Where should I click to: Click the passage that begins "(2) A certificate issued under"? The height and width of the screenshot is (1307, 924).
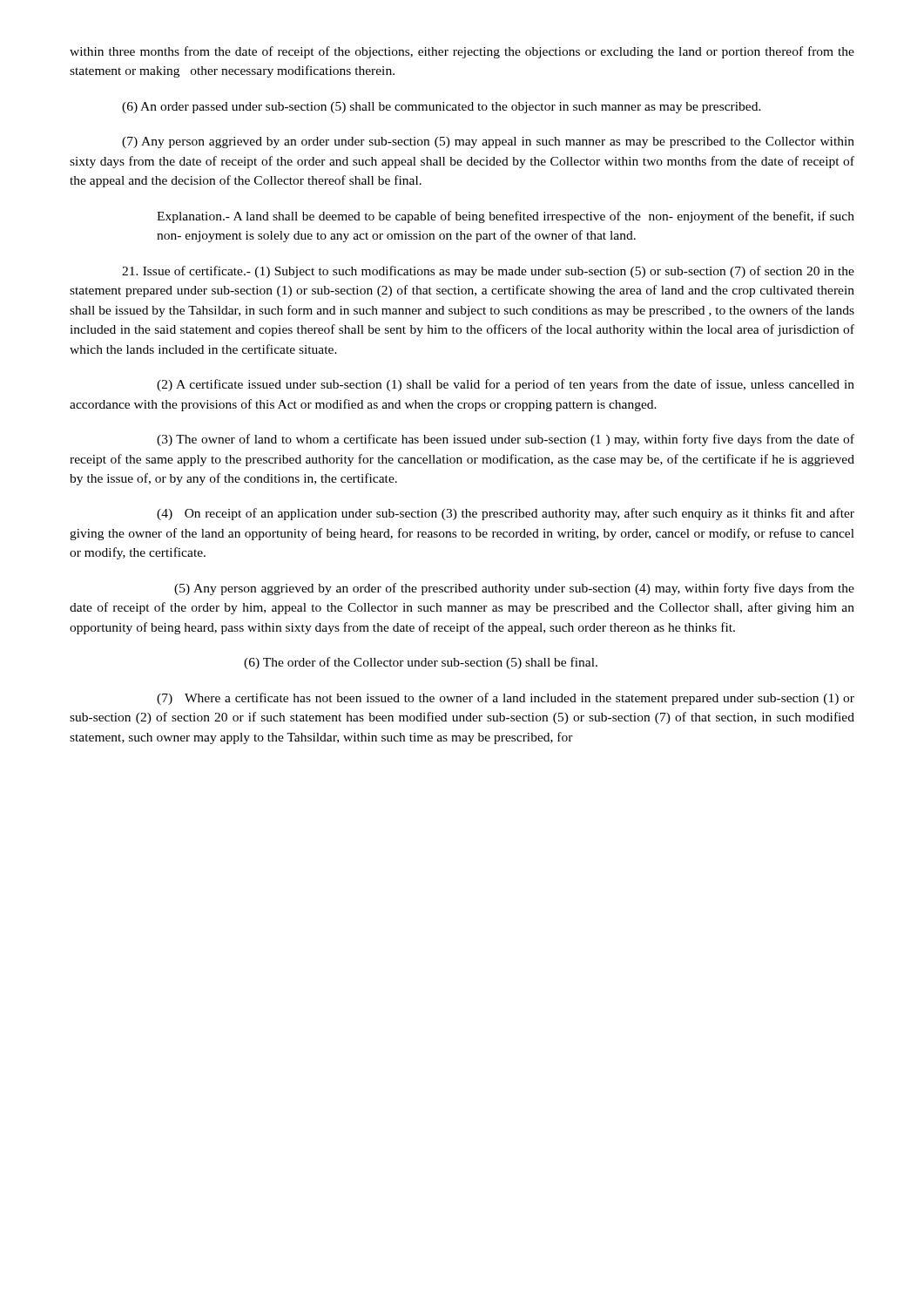[x=462, y=394]
